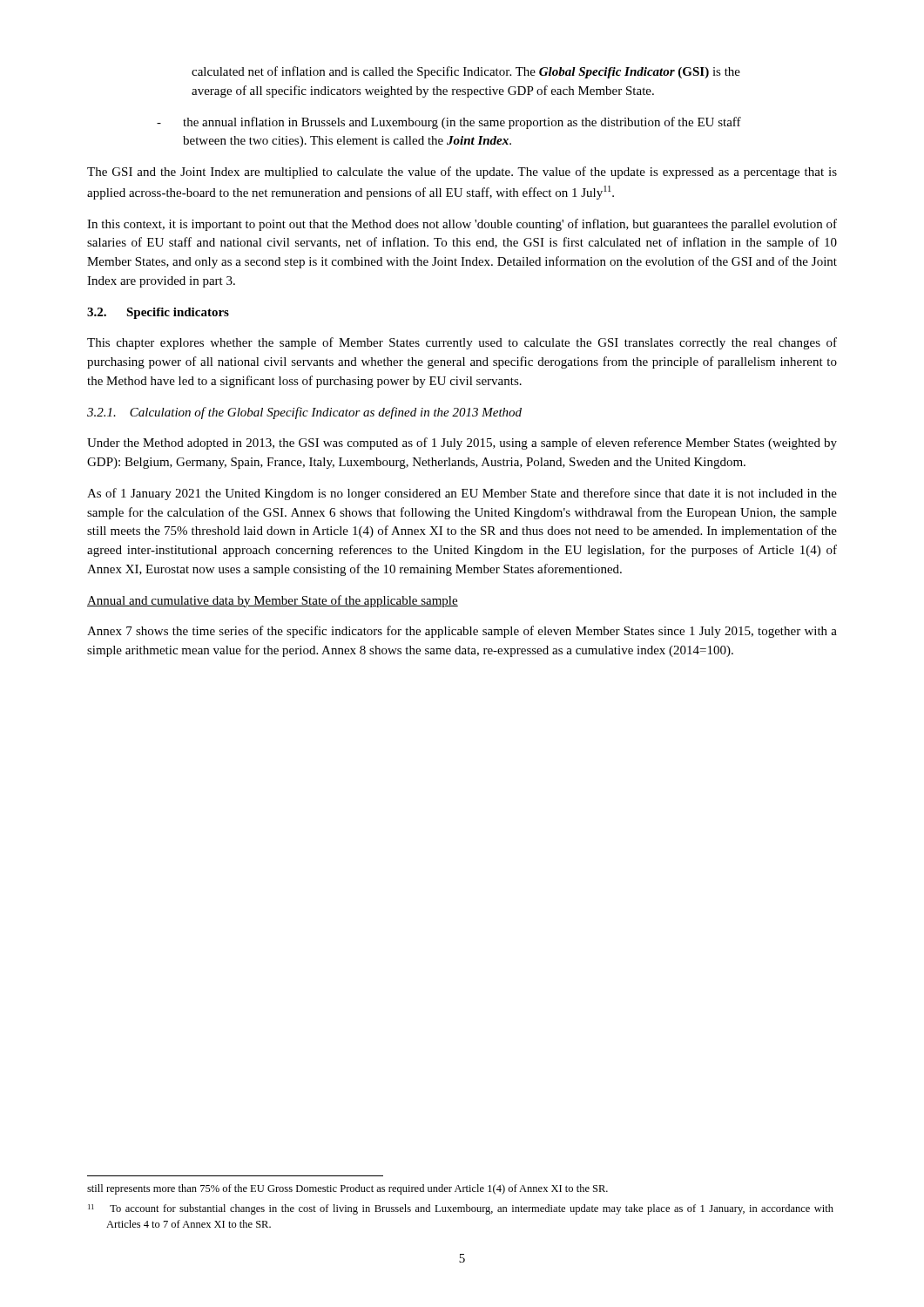This screenshot has width=924, height=1307.
Task: Where is the passage that starts "As of 1"?
Action: (462, 531)
